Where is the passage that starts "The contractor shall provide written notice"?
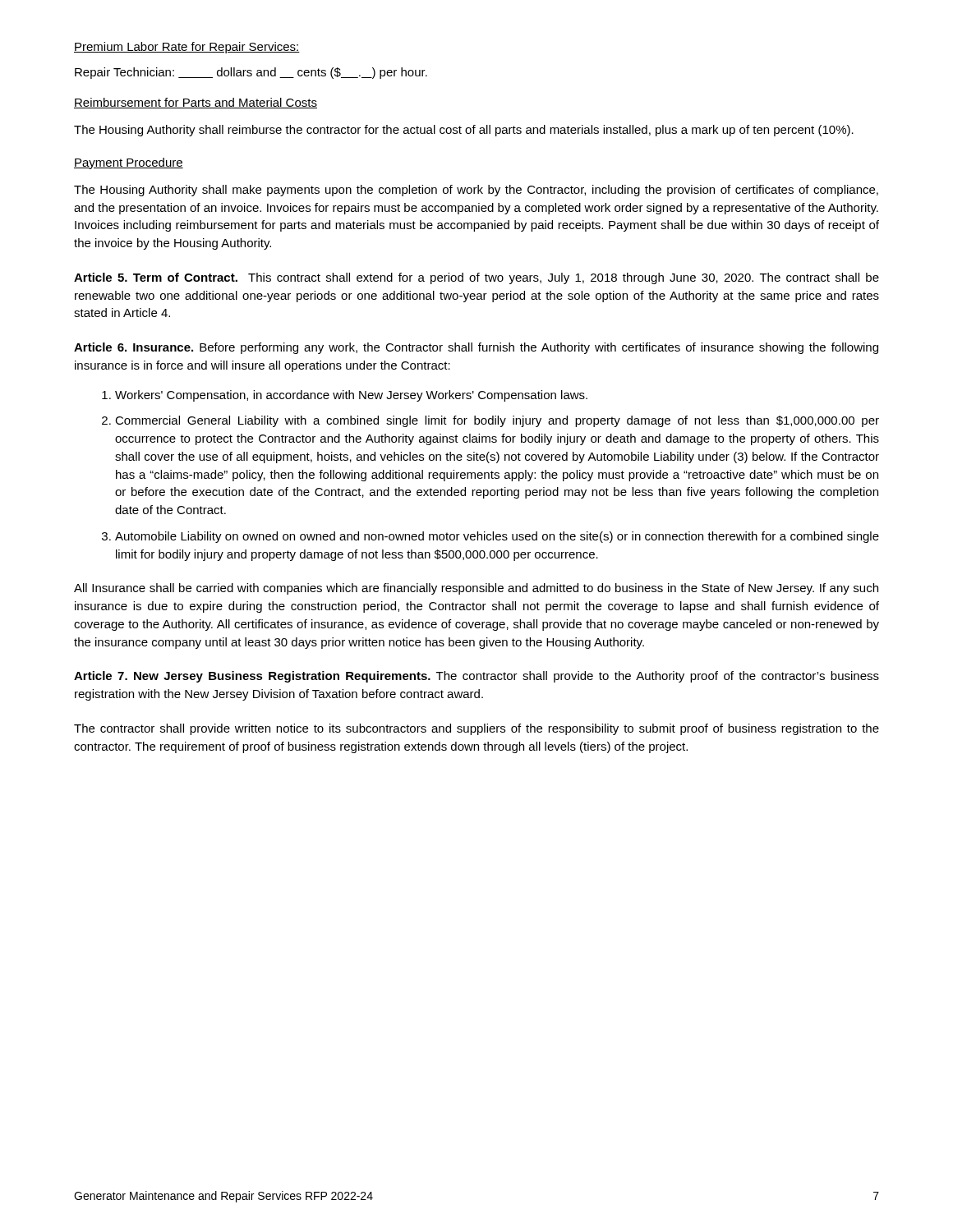Image resolution: width=953 pixels, height=1232 pixels. 476,737
